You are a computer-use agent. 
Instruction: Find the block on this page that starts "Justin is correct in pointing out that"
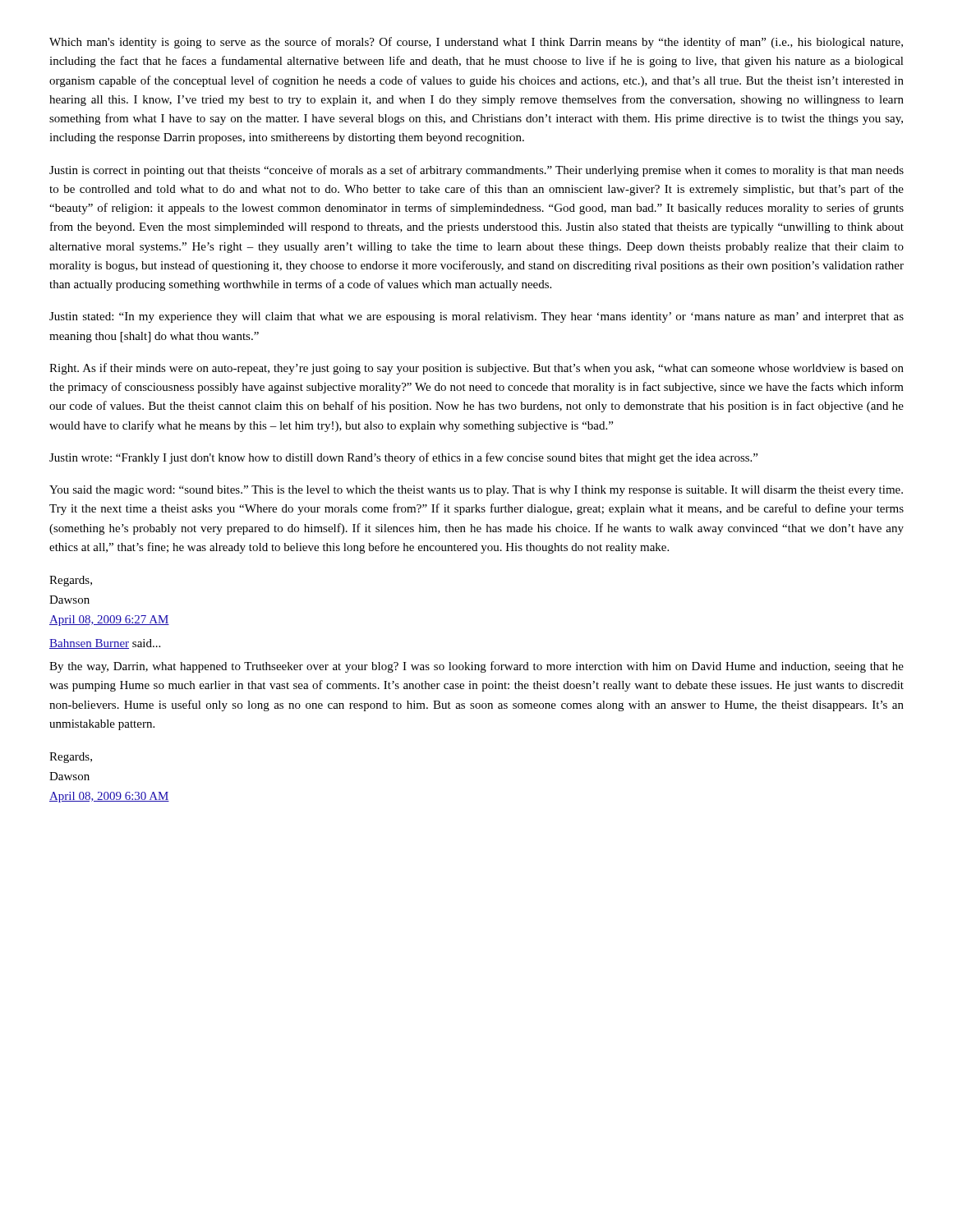pyautogui.click(x=476, y=227)
